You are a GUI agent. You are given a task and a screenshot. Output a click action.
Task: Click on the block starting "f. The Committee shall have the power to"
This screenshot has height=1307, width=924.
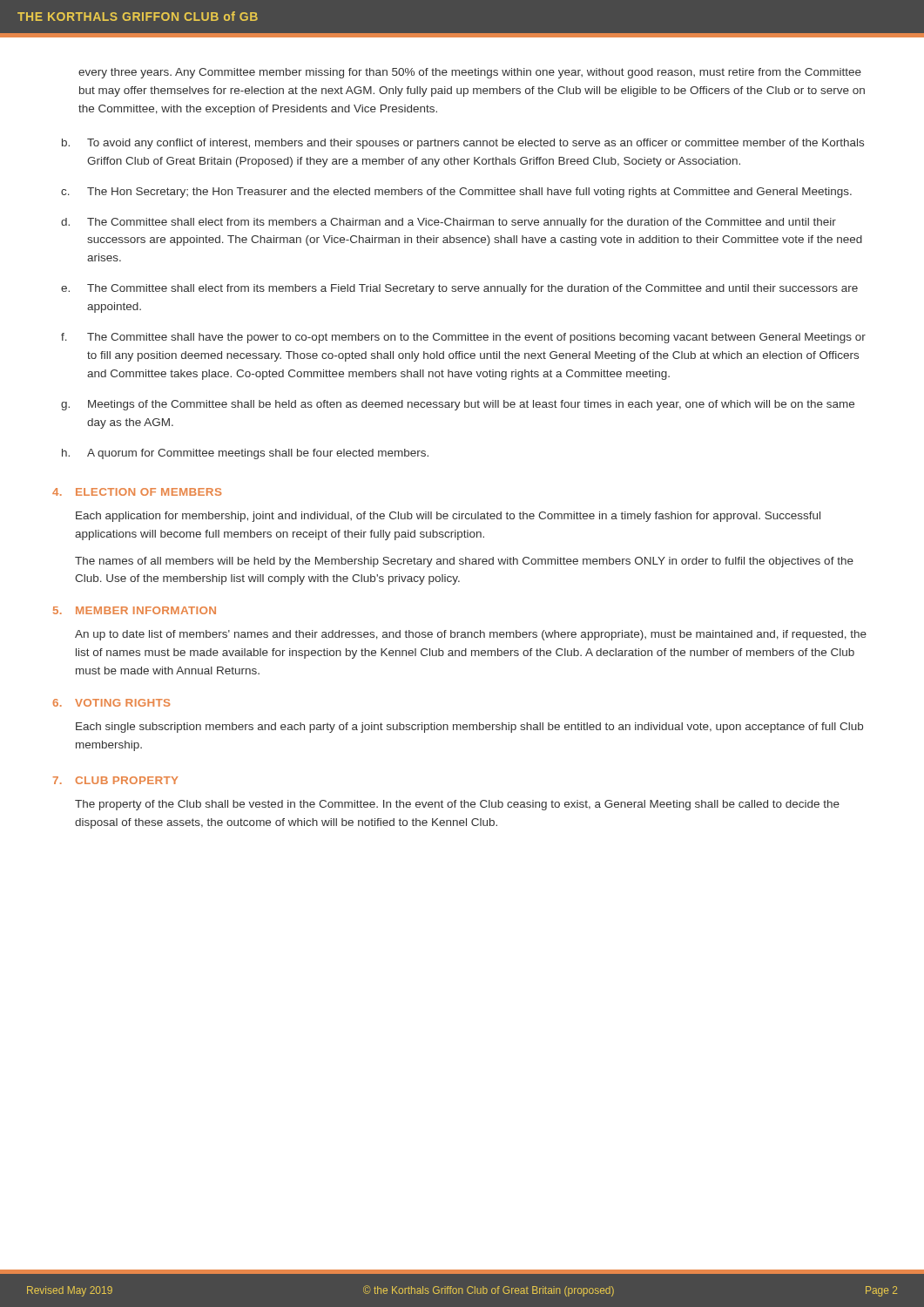click(x=466, y=356)
